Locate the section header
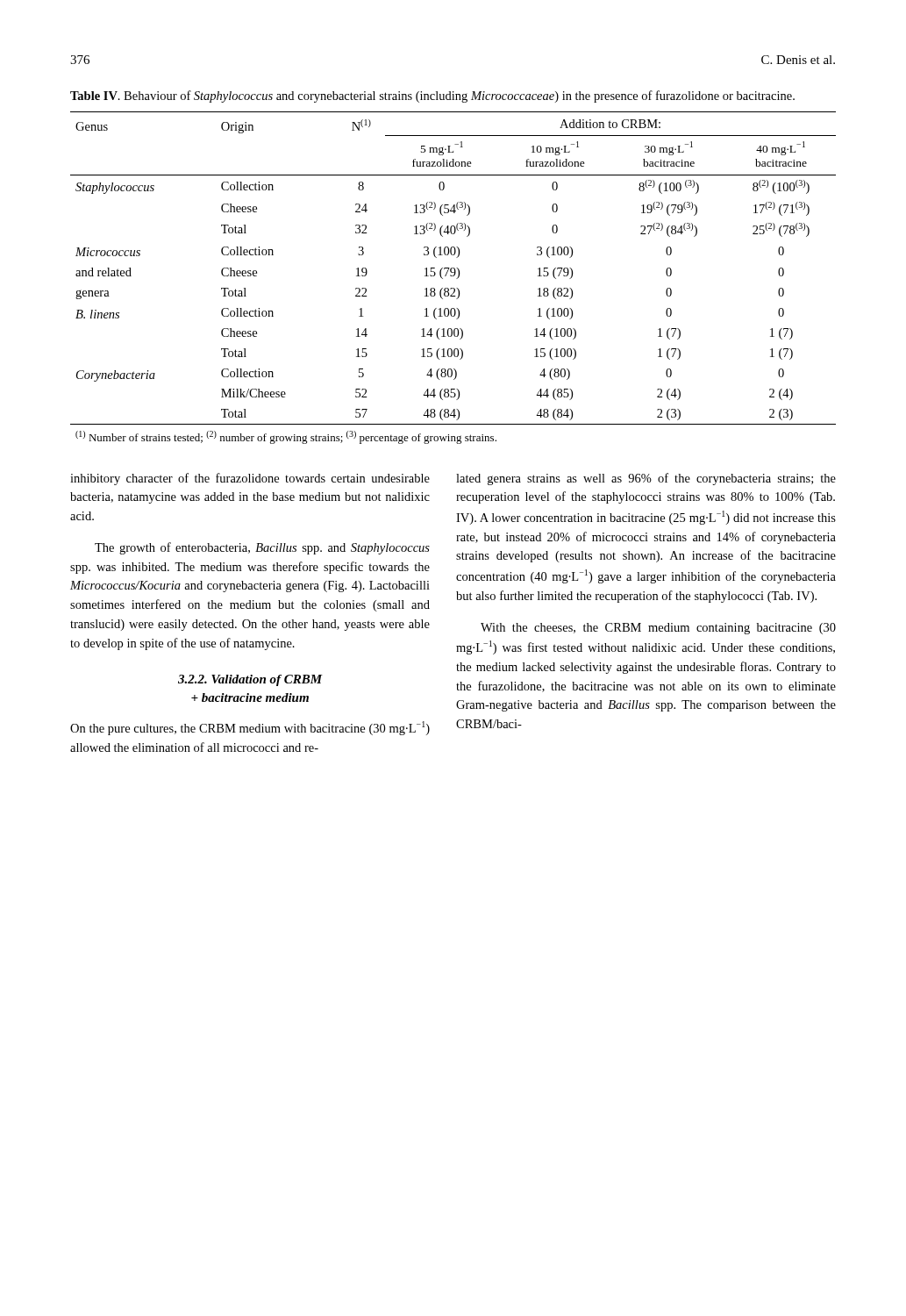Image resolution: width=906 pixels, height=1316 pixels. (x=250, y=689)
